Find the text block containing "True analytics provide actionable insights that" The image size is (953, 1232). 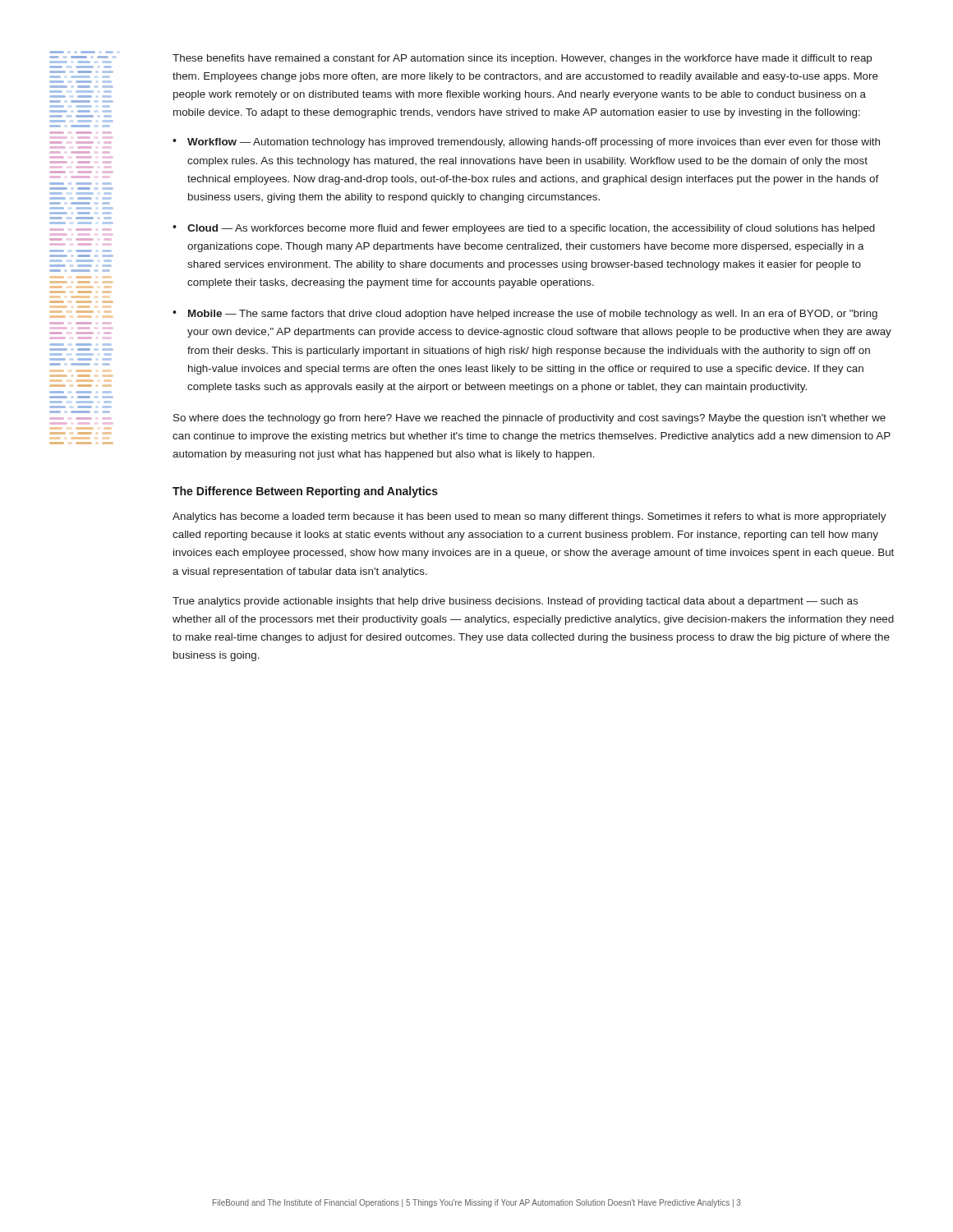click(533, 628)
